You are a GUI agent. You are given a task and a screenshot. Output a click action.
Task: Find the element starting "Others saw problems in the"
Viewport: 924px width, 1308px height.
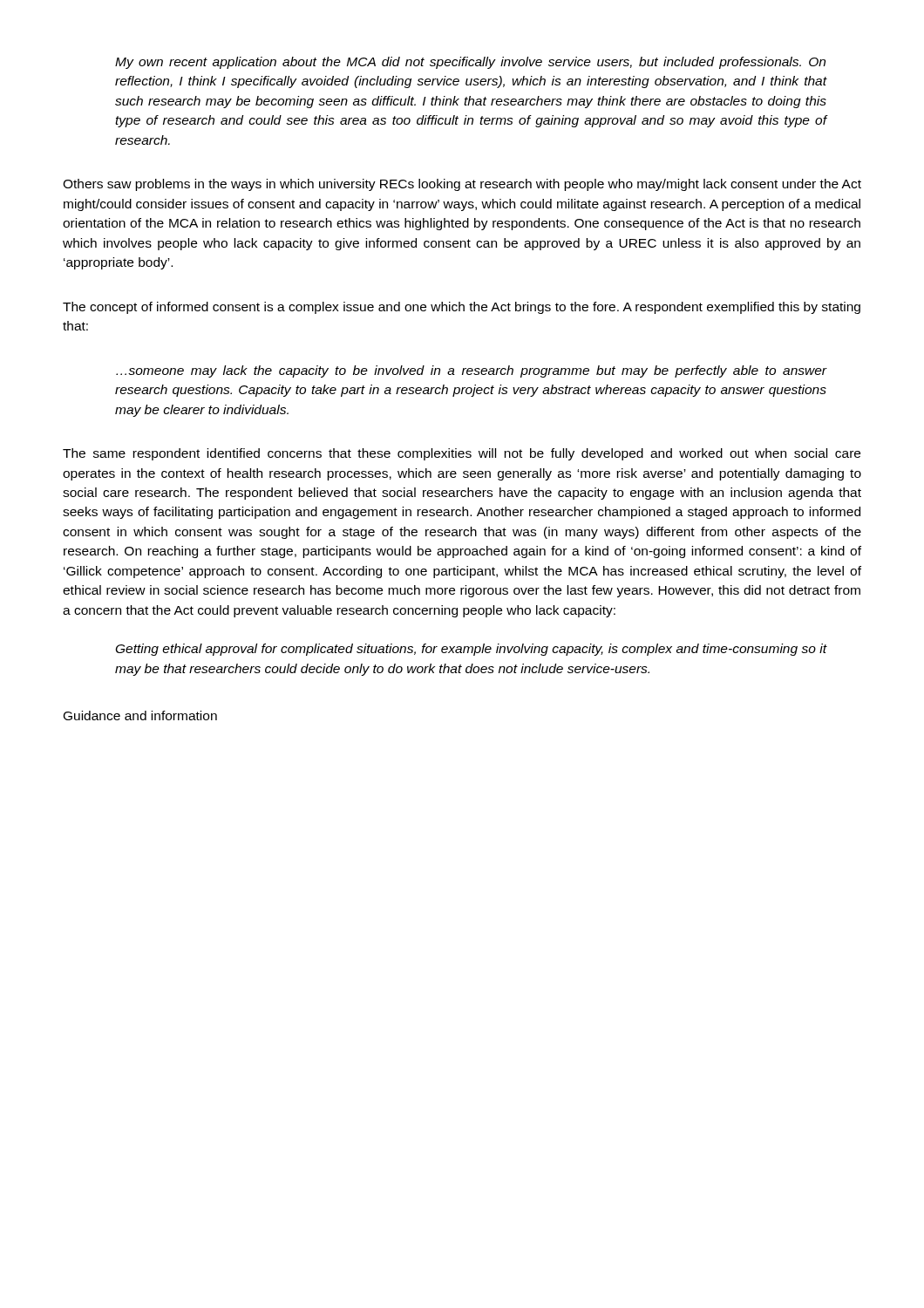(462, 223)
